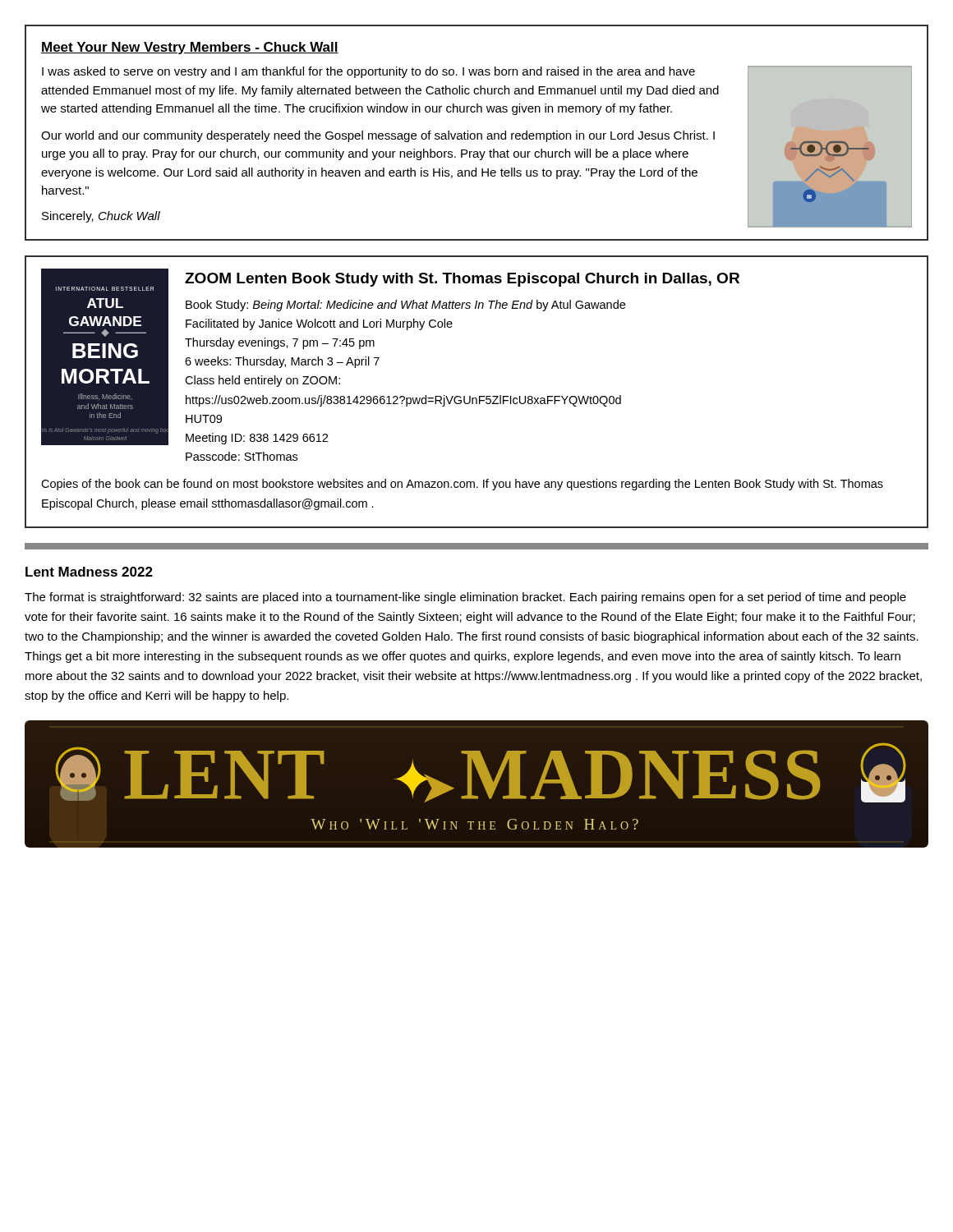Locate the passage starting "Sincerely, Chuck Wall"

tap(100, 215)
